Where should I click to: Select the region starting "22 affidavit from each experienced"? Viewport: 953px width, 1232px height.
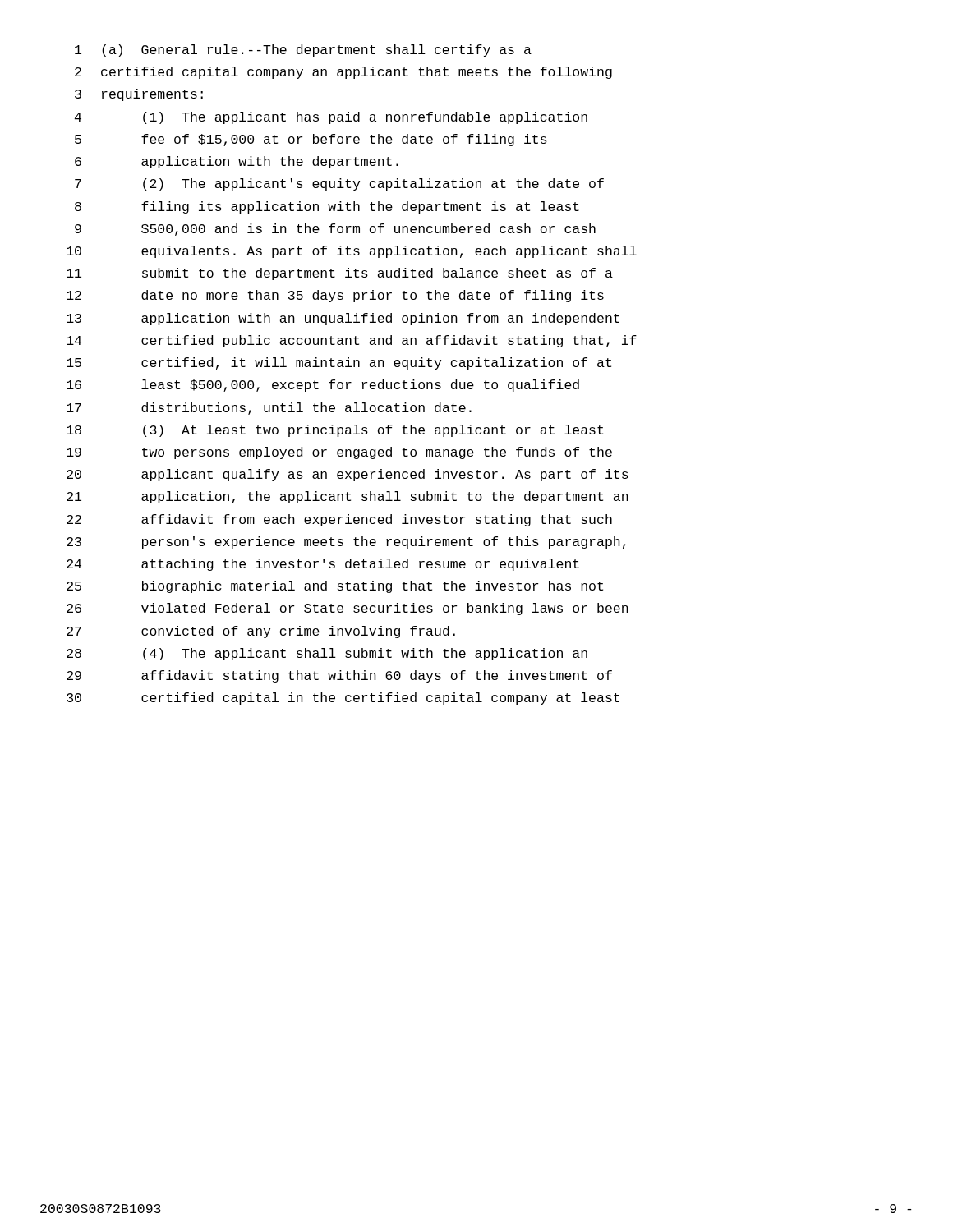click(326, 520)
